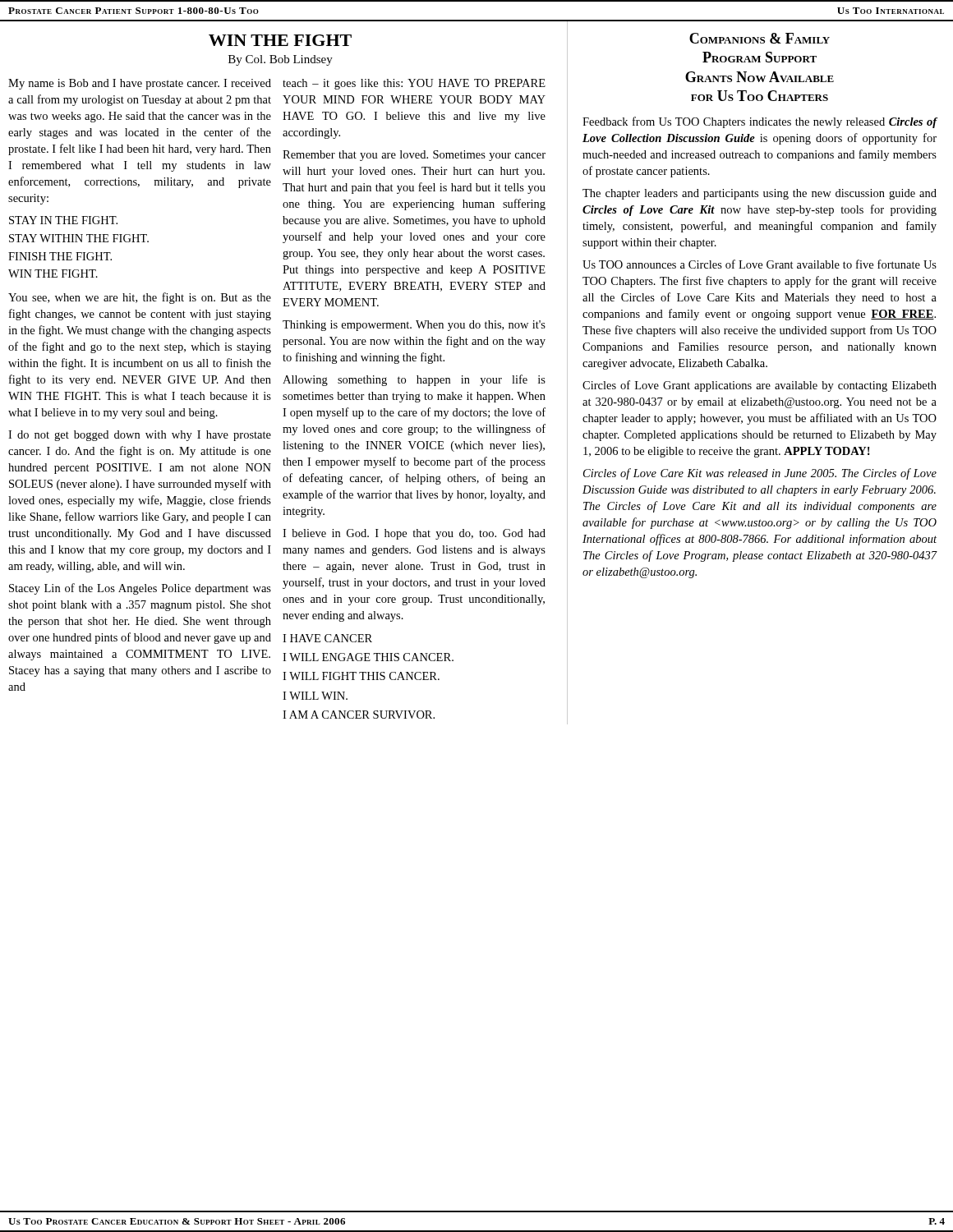Select the passage starting "STAY IN THE FIGHT."
953x1232 pixels.
tap(63, 220)
